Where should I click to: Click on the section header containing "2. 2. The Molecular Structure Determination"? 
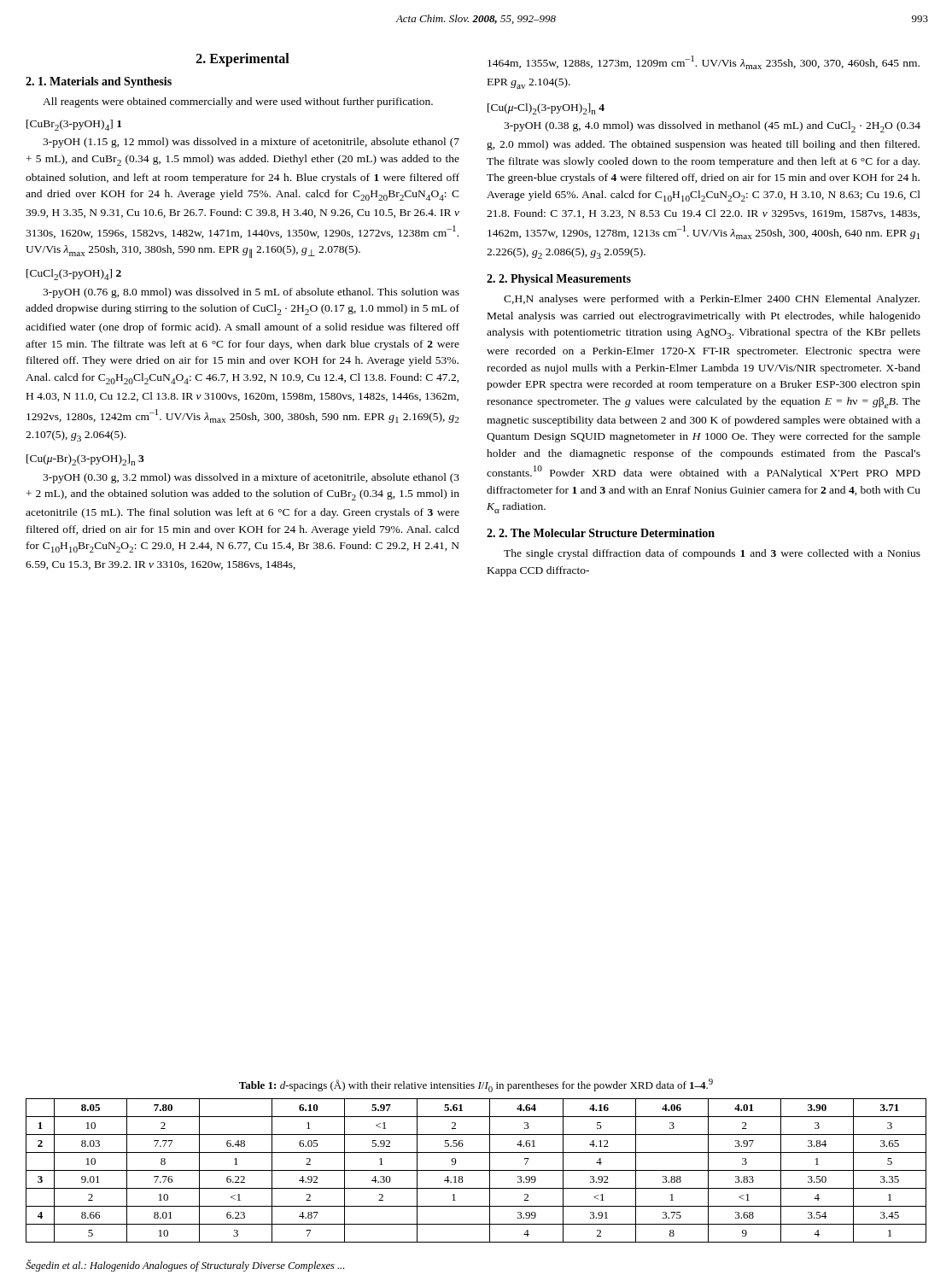tap(601, 533)
